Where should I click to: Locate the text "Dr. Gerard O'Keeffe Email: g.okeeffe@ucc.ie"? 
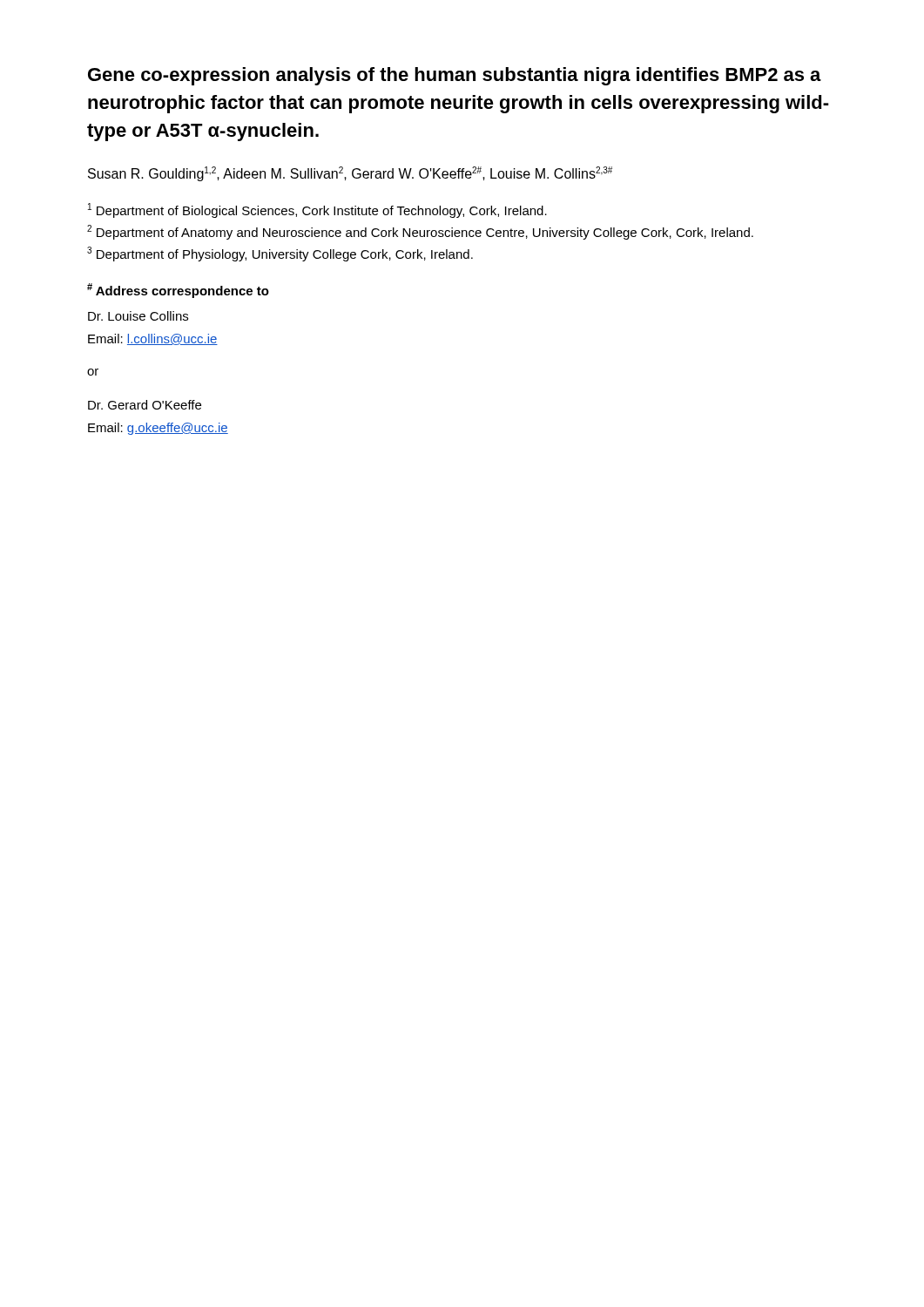[x=158, y=416]
